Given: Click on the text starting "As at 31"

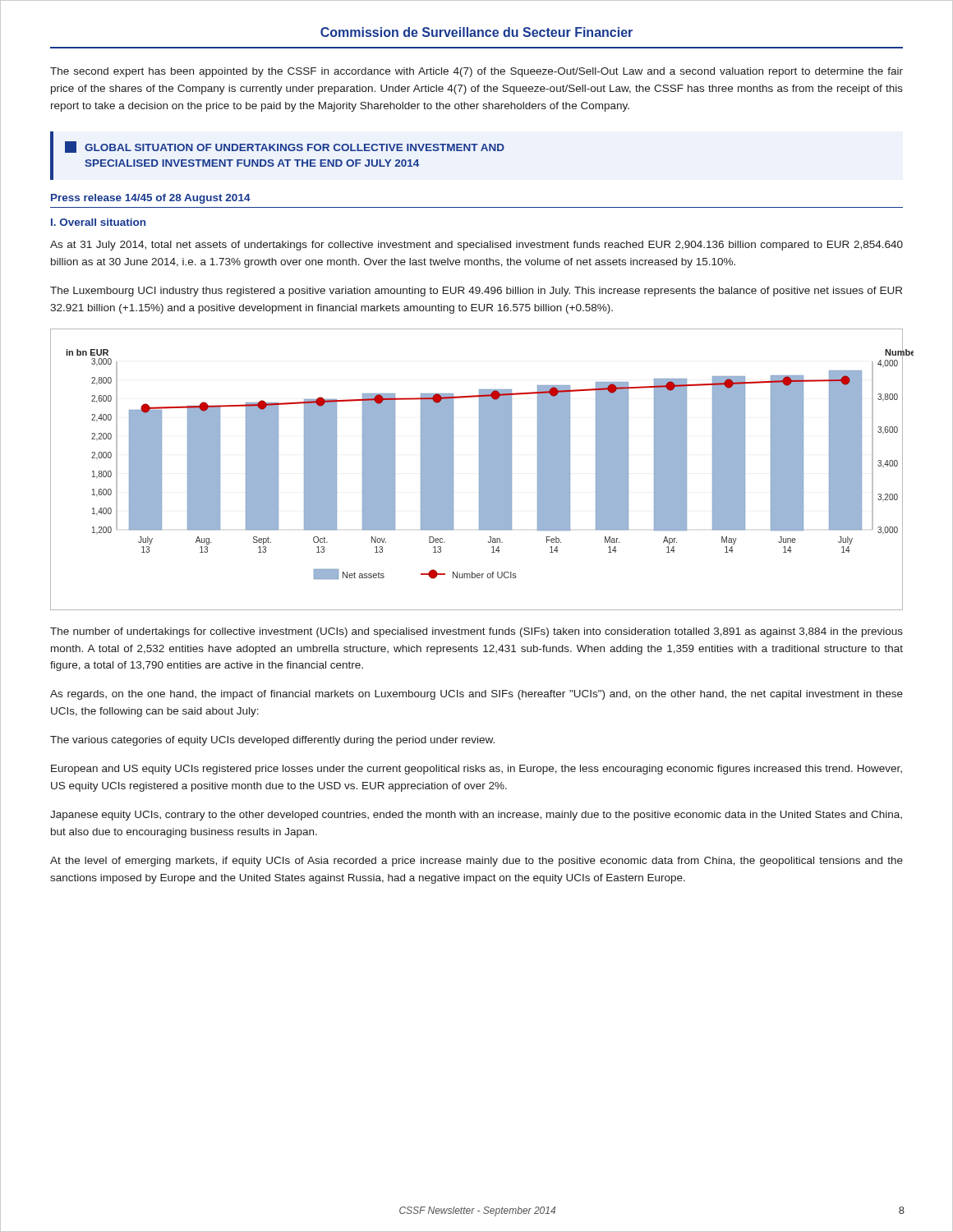Looking at the screenshot, I should pyautogui.click(x=476, y=253).
